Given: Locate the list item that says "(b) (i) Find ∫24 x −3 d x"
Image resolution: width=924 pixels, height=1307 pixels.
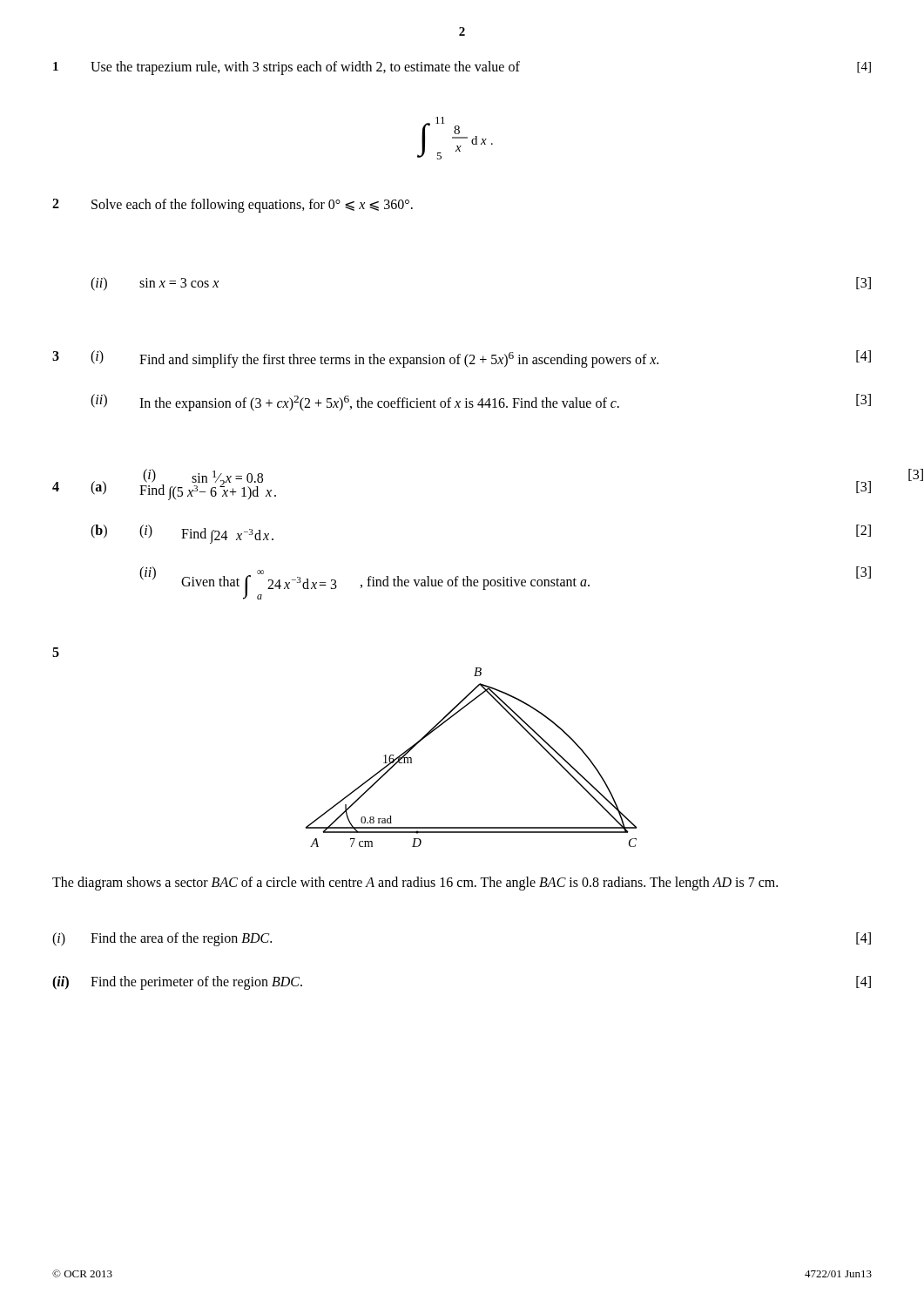Looking at the screenshot, I should coord(96,534).
